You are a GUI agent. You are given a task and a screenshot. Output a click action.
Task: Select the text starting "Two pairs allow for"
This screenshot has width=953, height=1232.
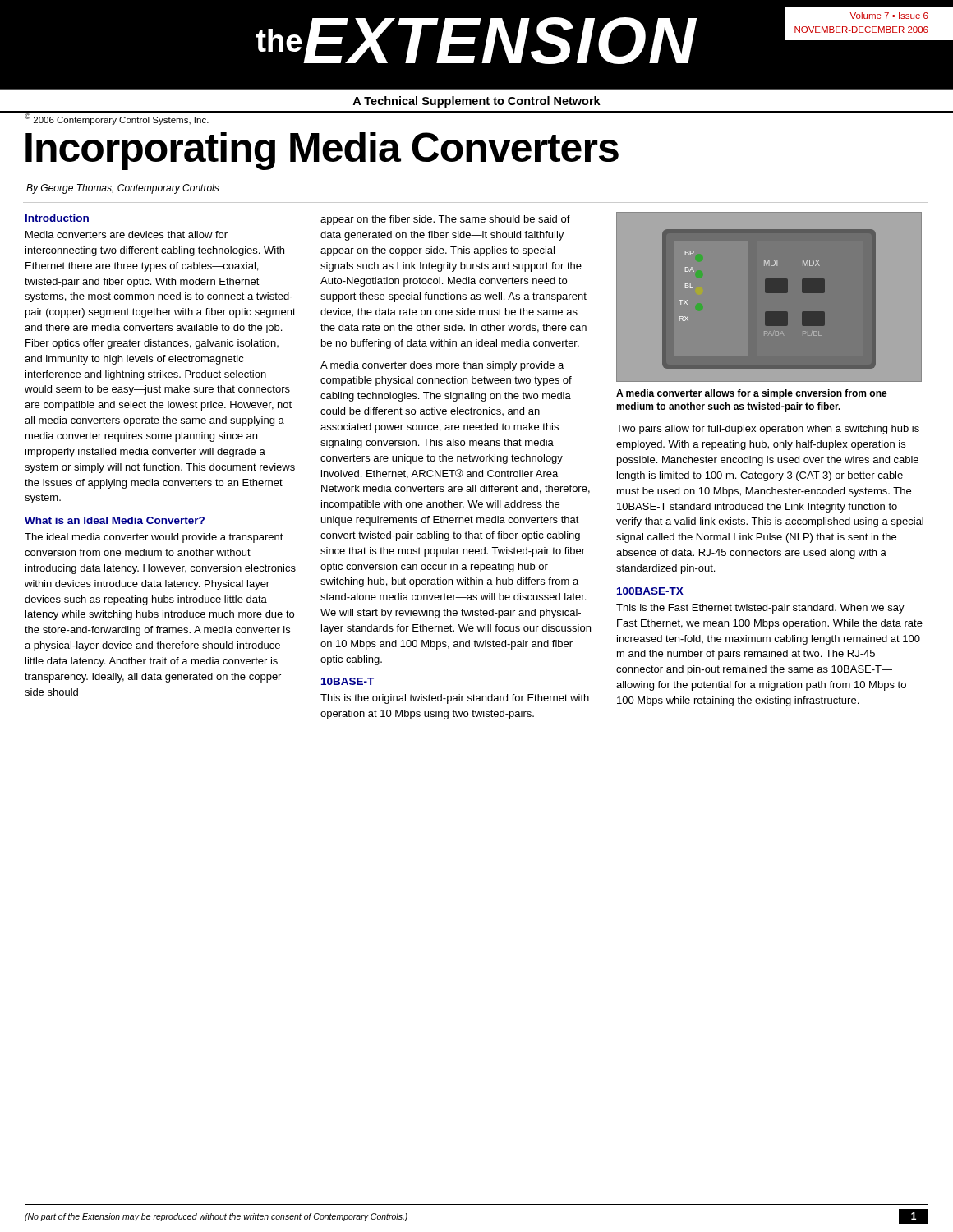770,499
